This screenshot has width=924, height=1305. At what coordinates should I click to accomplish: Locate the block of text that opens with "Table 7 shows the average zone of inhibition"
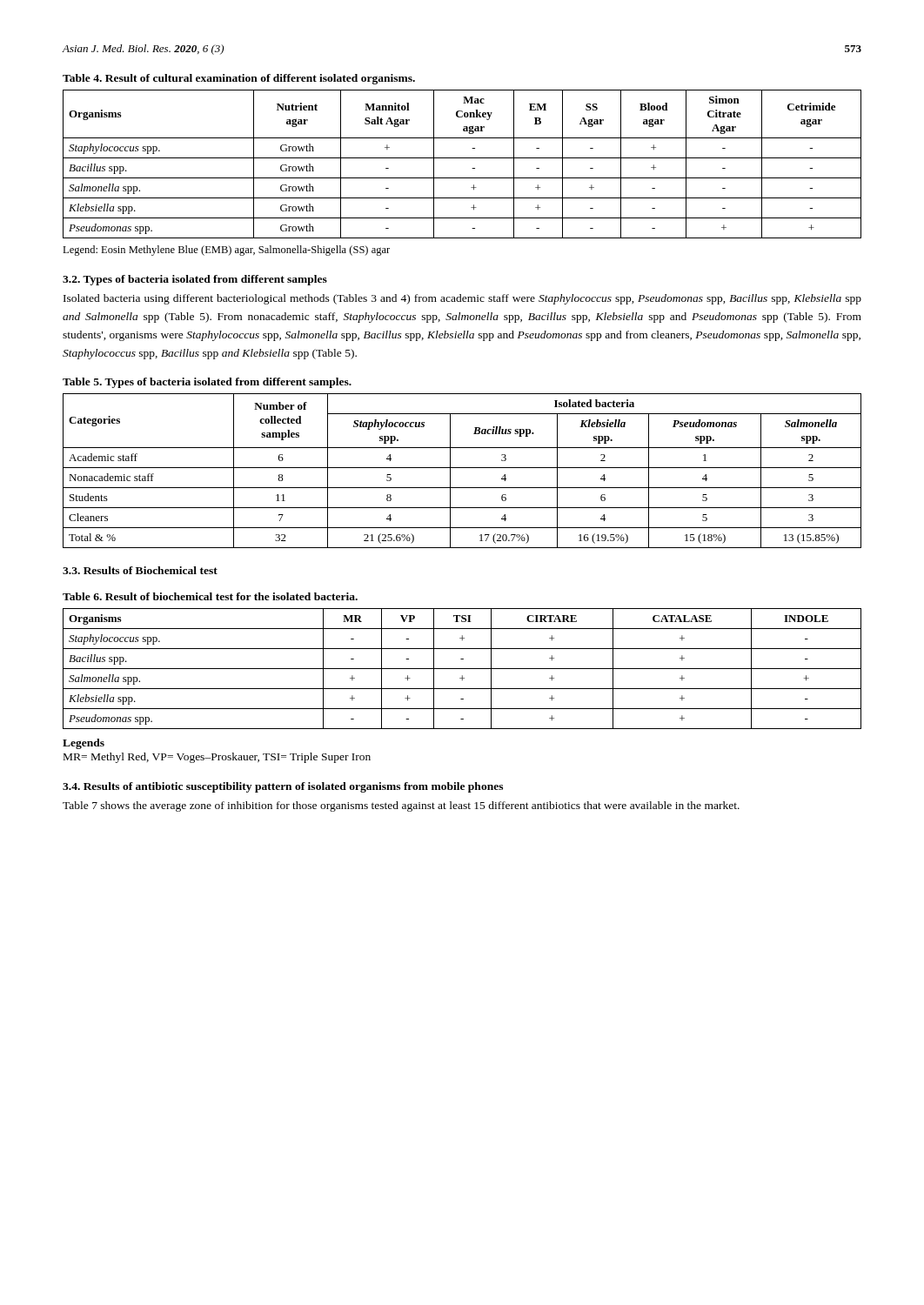pos(401,805)
